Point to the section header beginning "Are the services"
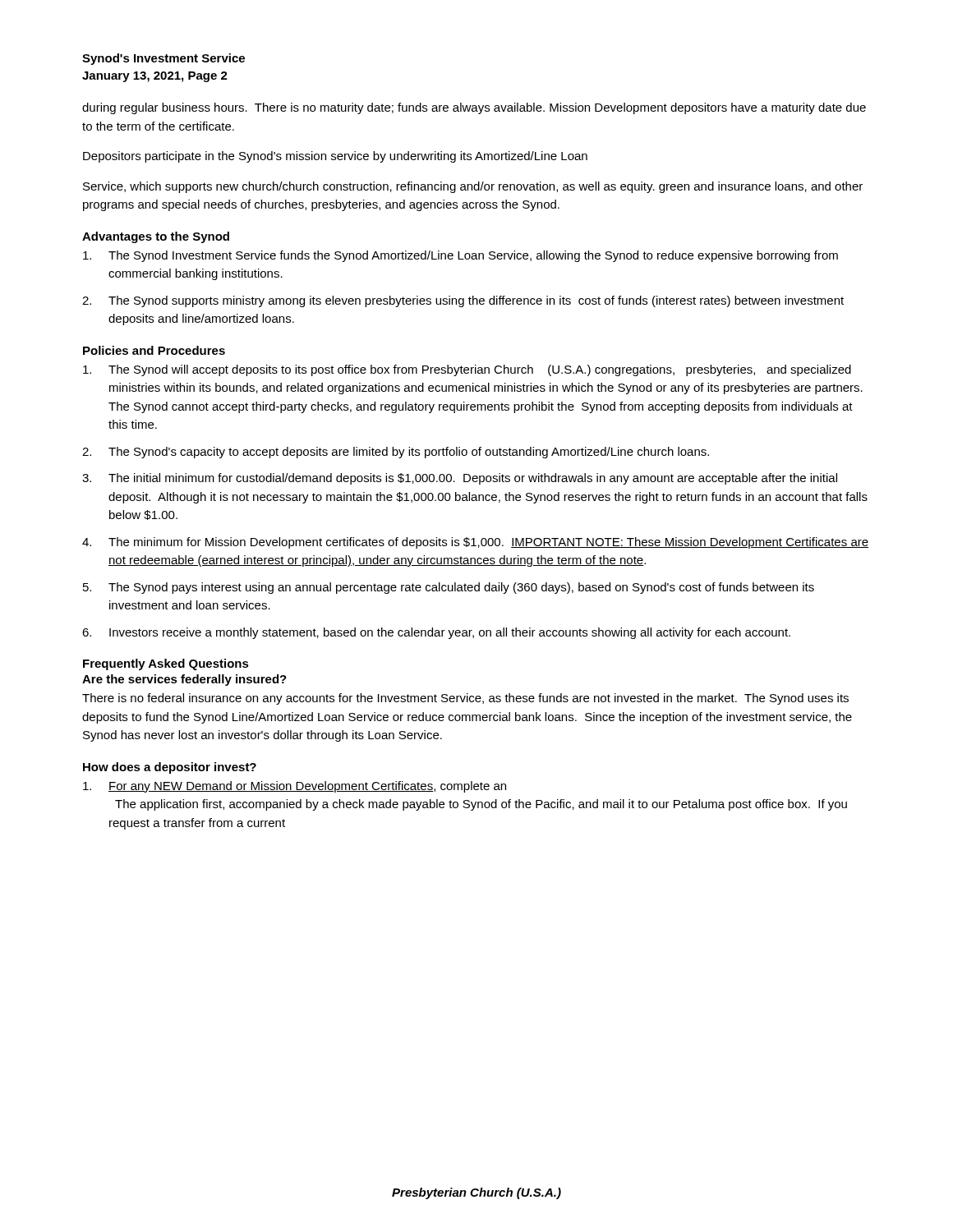 [185, 679]
